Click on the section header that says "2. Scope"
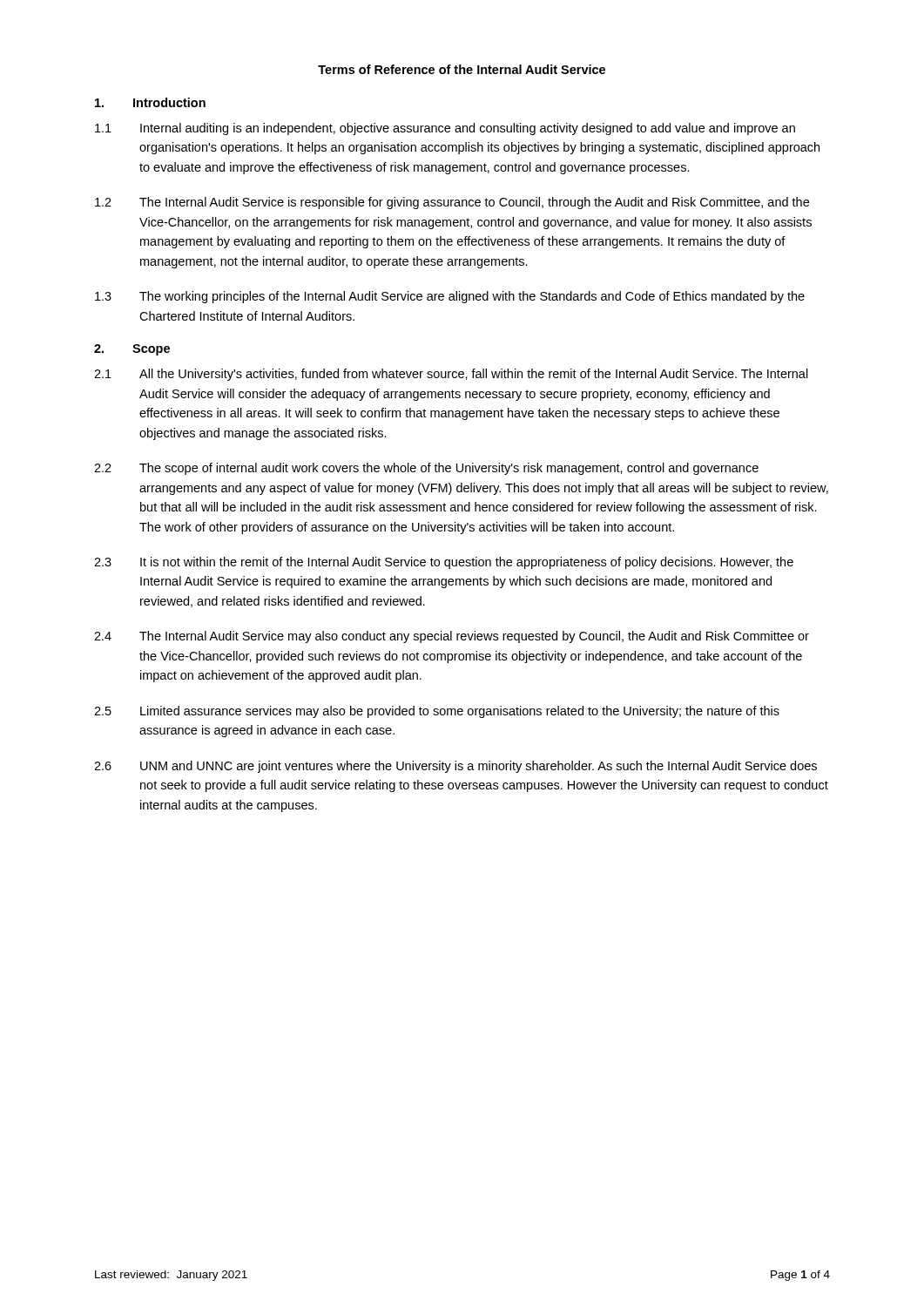This screenshot has height=1307, width=924. click(x=132, y=349)
